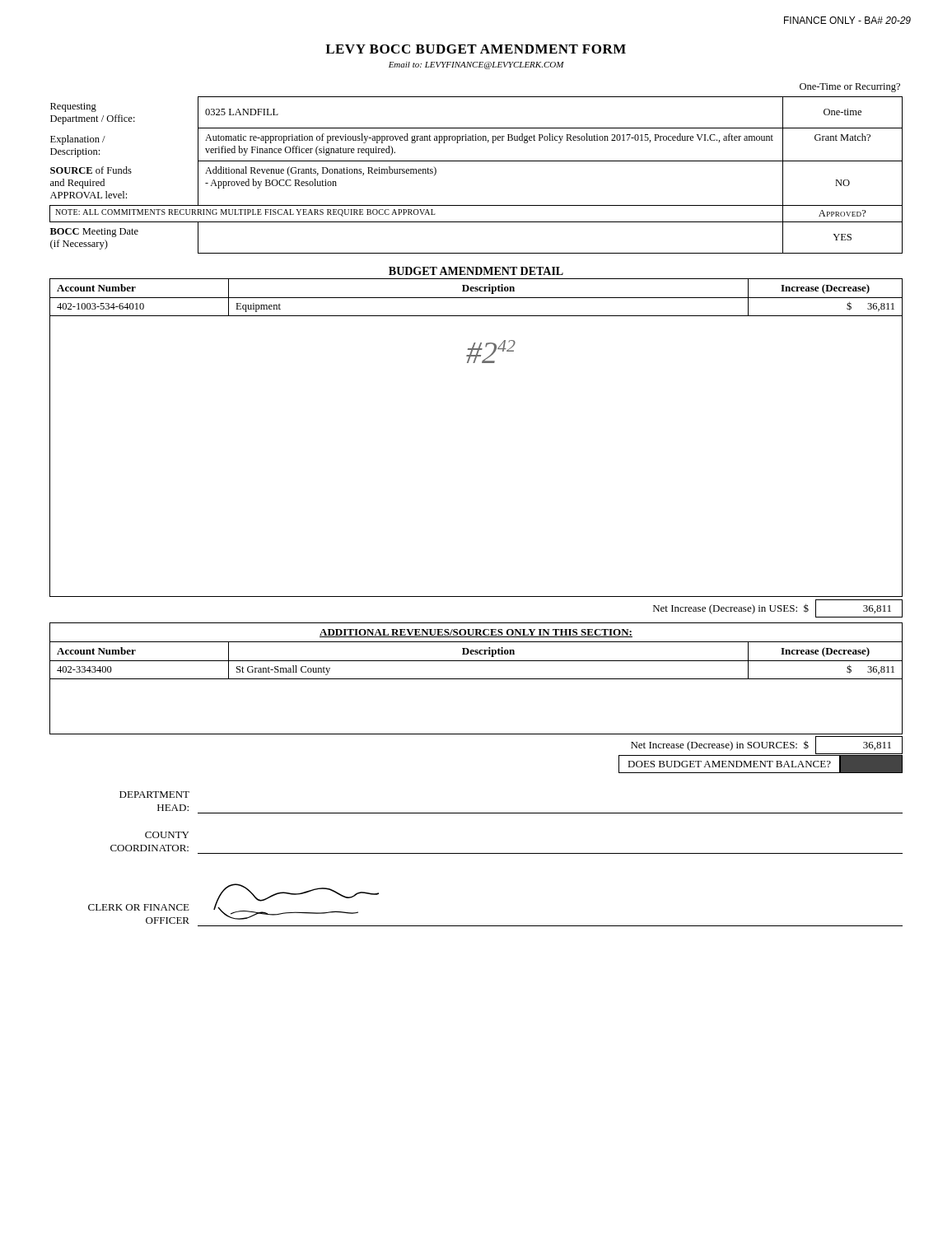Locate the text "CLERK OR FINANCEOFFICER"
The image size is (952, 1235).
pos(476,906)
